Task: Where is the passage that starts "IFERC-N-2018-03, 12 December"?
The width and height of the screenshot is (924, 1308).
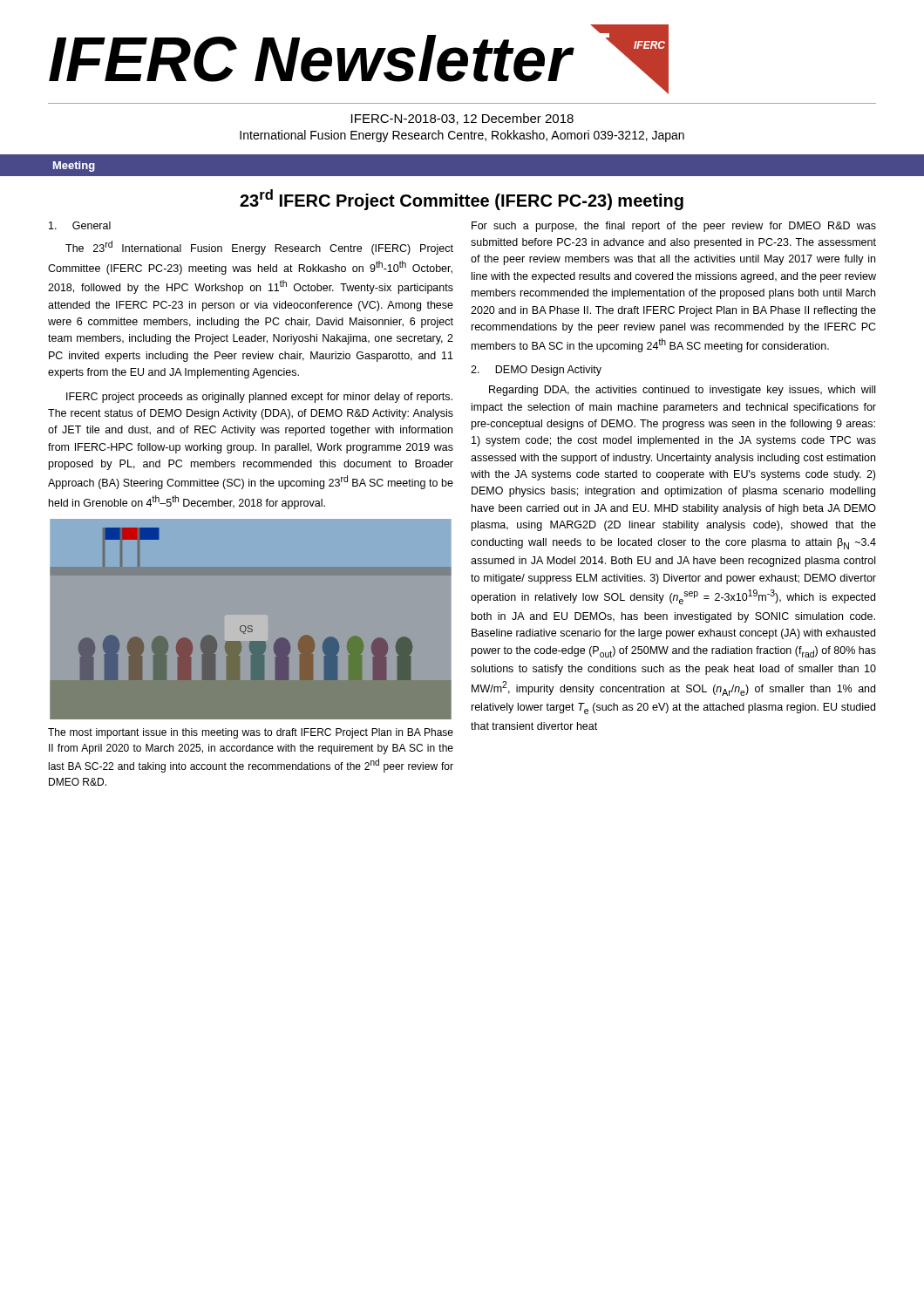Action: click(x=462, y=126)
